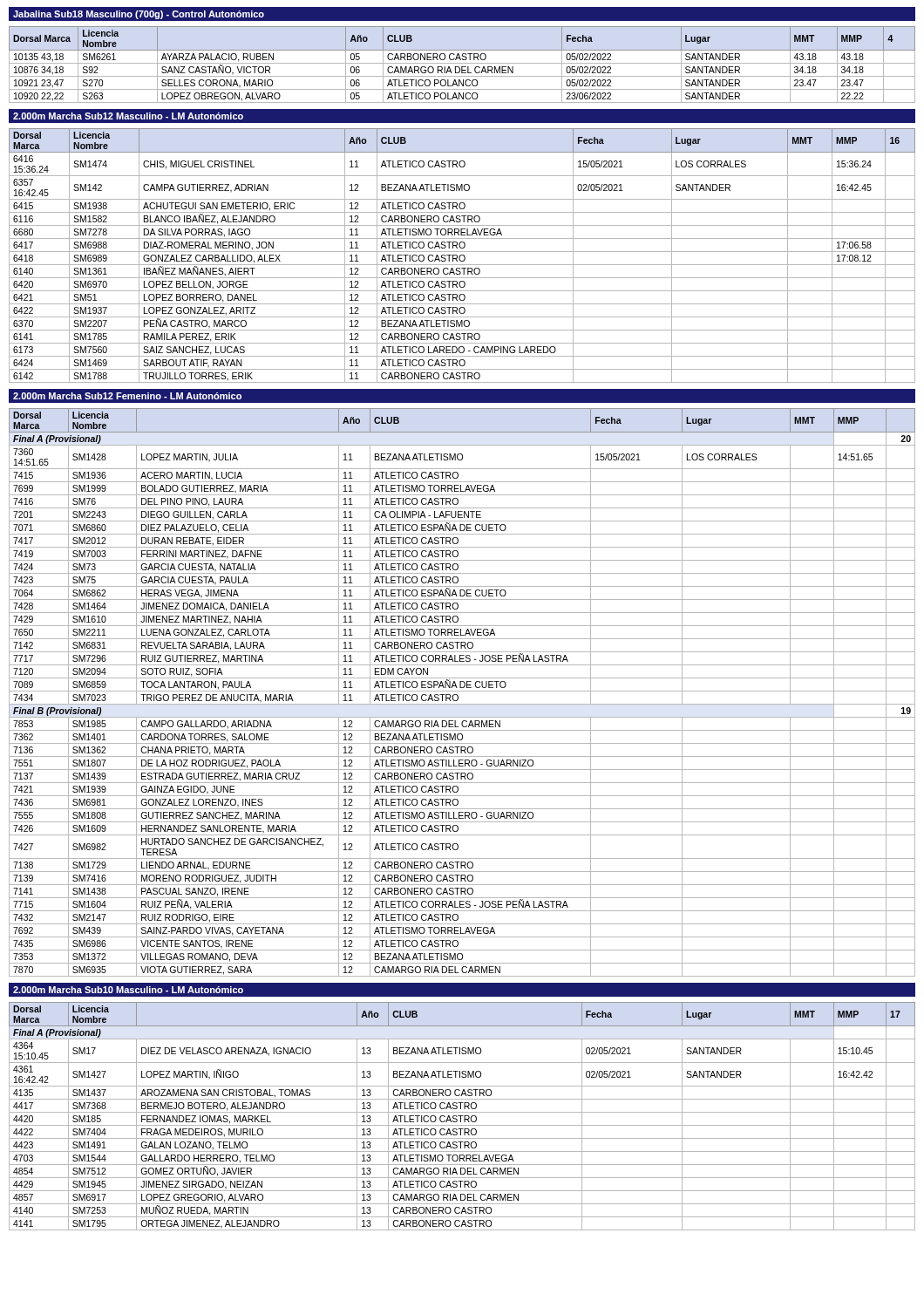The image size is (924, 1308).
Task: Navigate to the block starting "Jabalina Sub18 Masculino (700g) - Control"
Action: (462, 14)
